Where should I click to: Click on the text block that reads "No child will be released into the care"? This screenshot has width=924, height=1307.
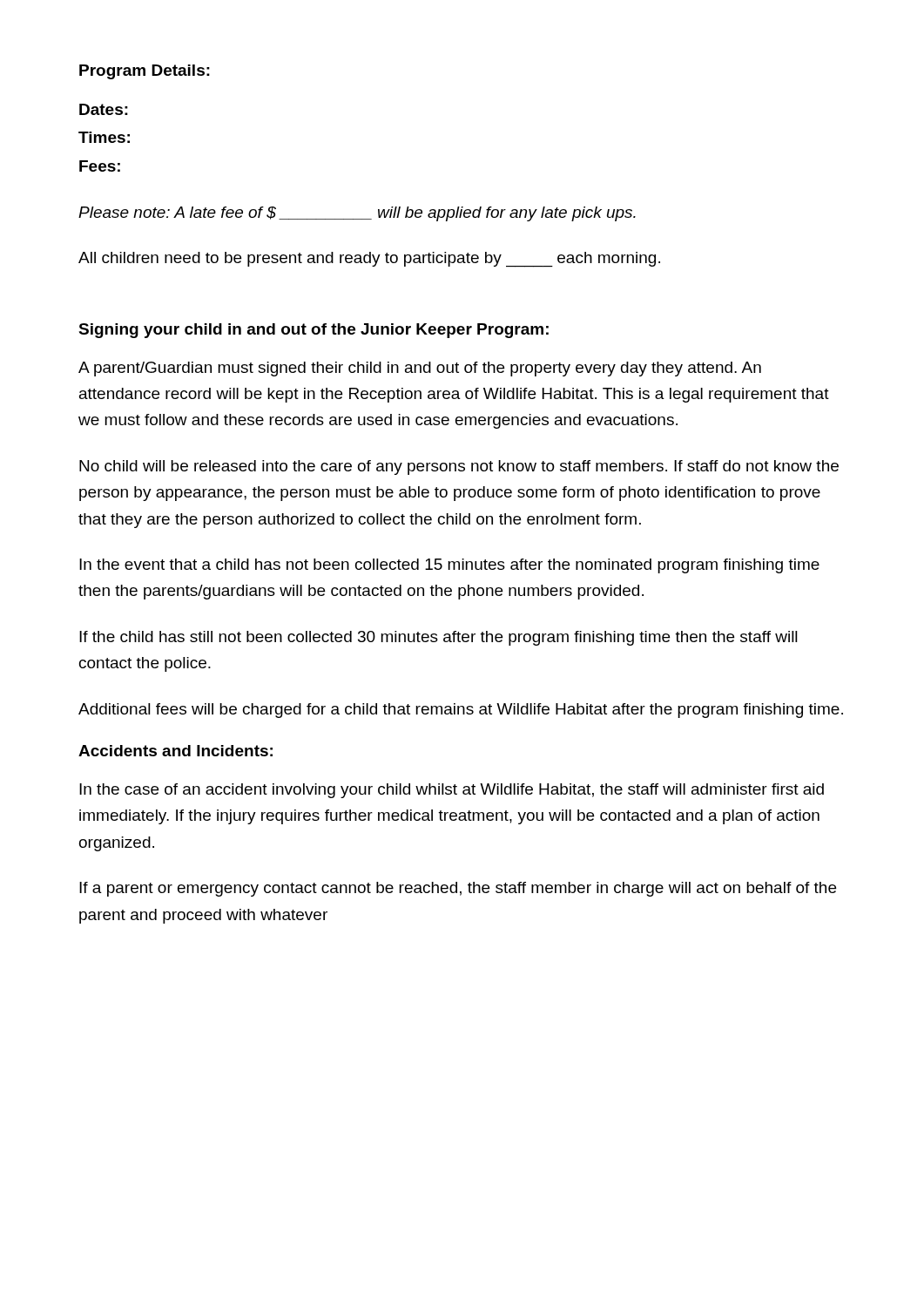(459, 492)
